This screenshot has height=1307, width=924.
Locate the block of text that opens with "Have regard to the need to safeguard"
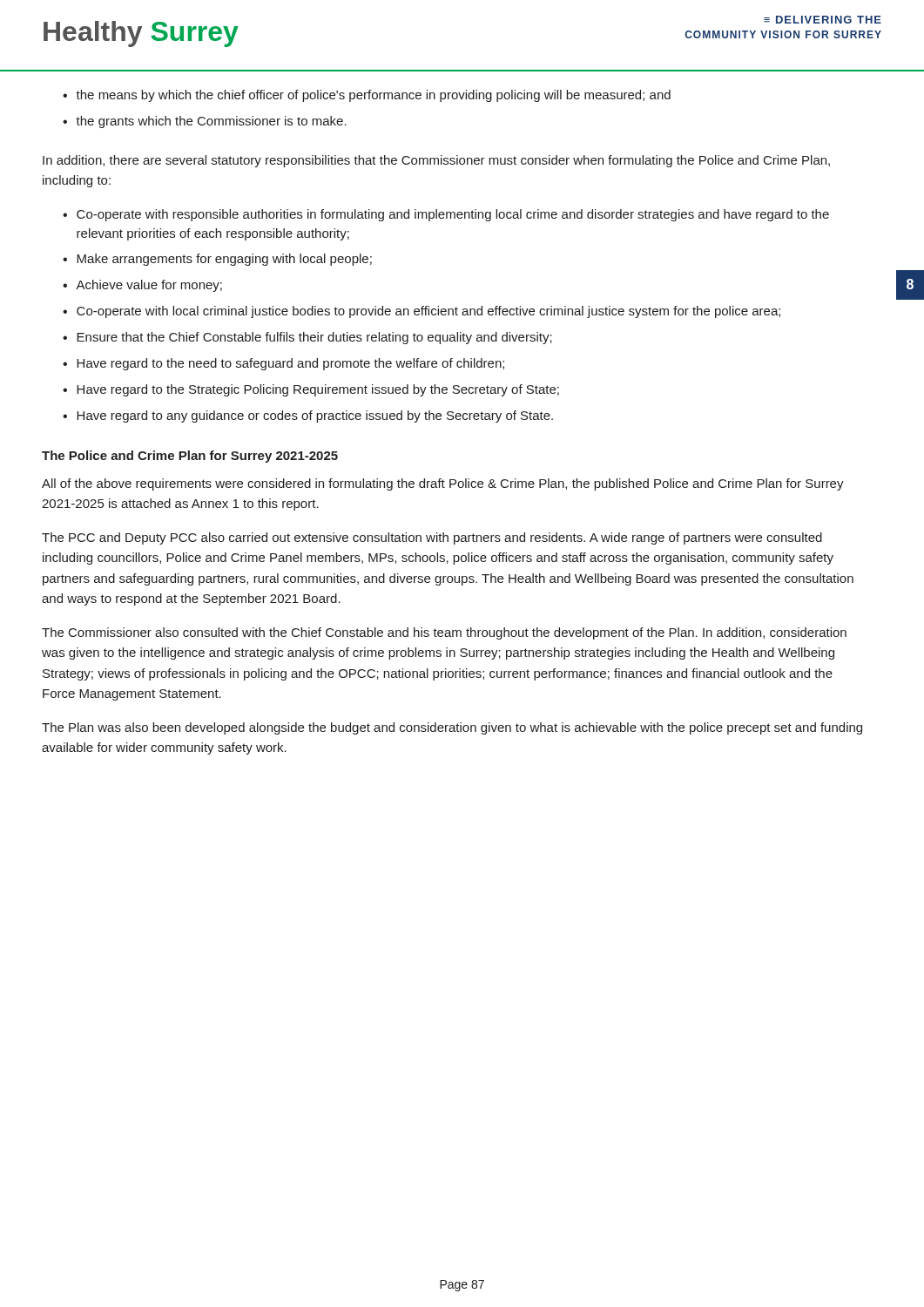471,363
